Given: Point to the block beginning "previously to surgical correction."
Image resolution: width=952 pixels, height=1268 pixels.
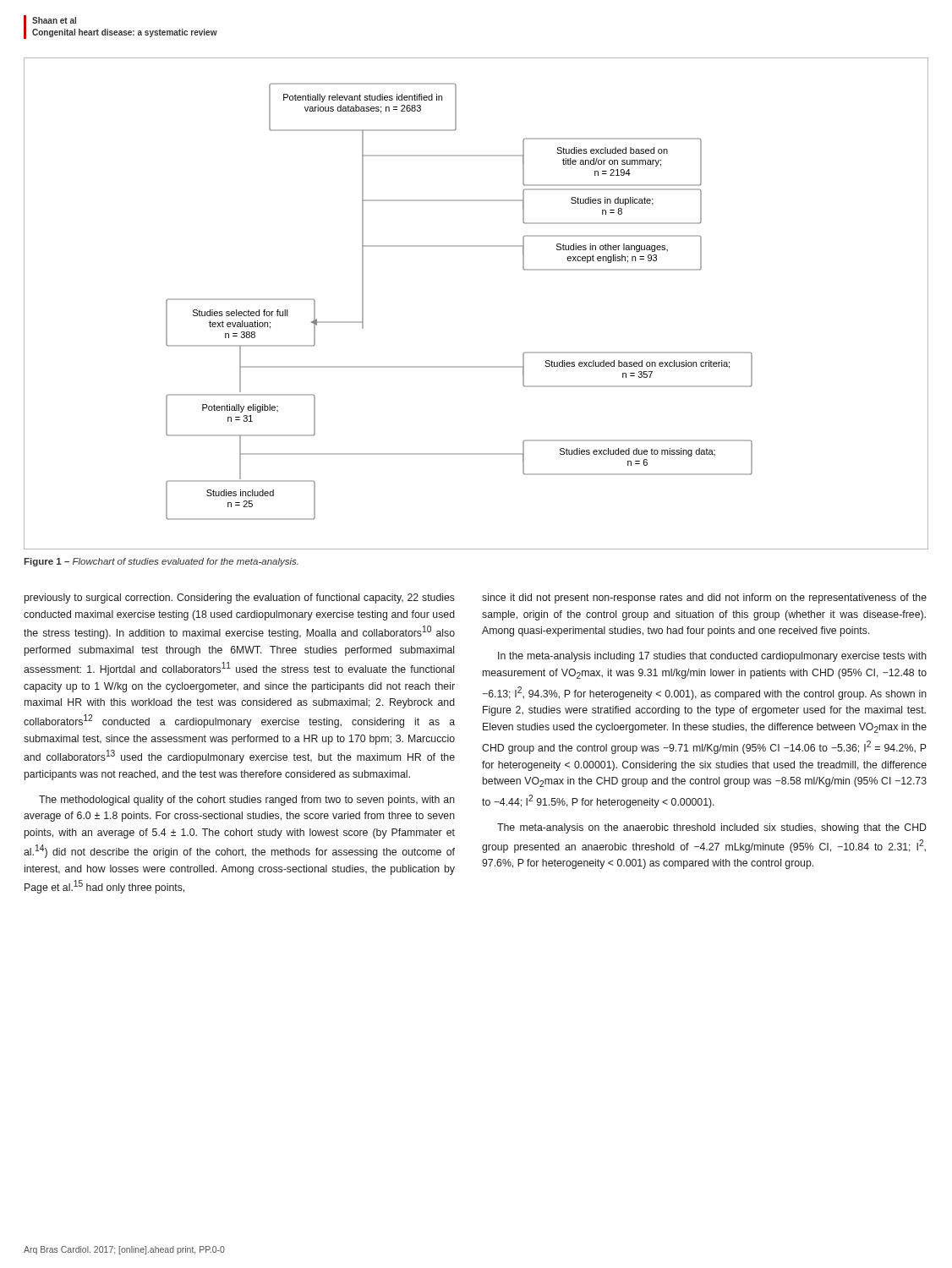Looking at the screenshot, I should coord(239,743).
